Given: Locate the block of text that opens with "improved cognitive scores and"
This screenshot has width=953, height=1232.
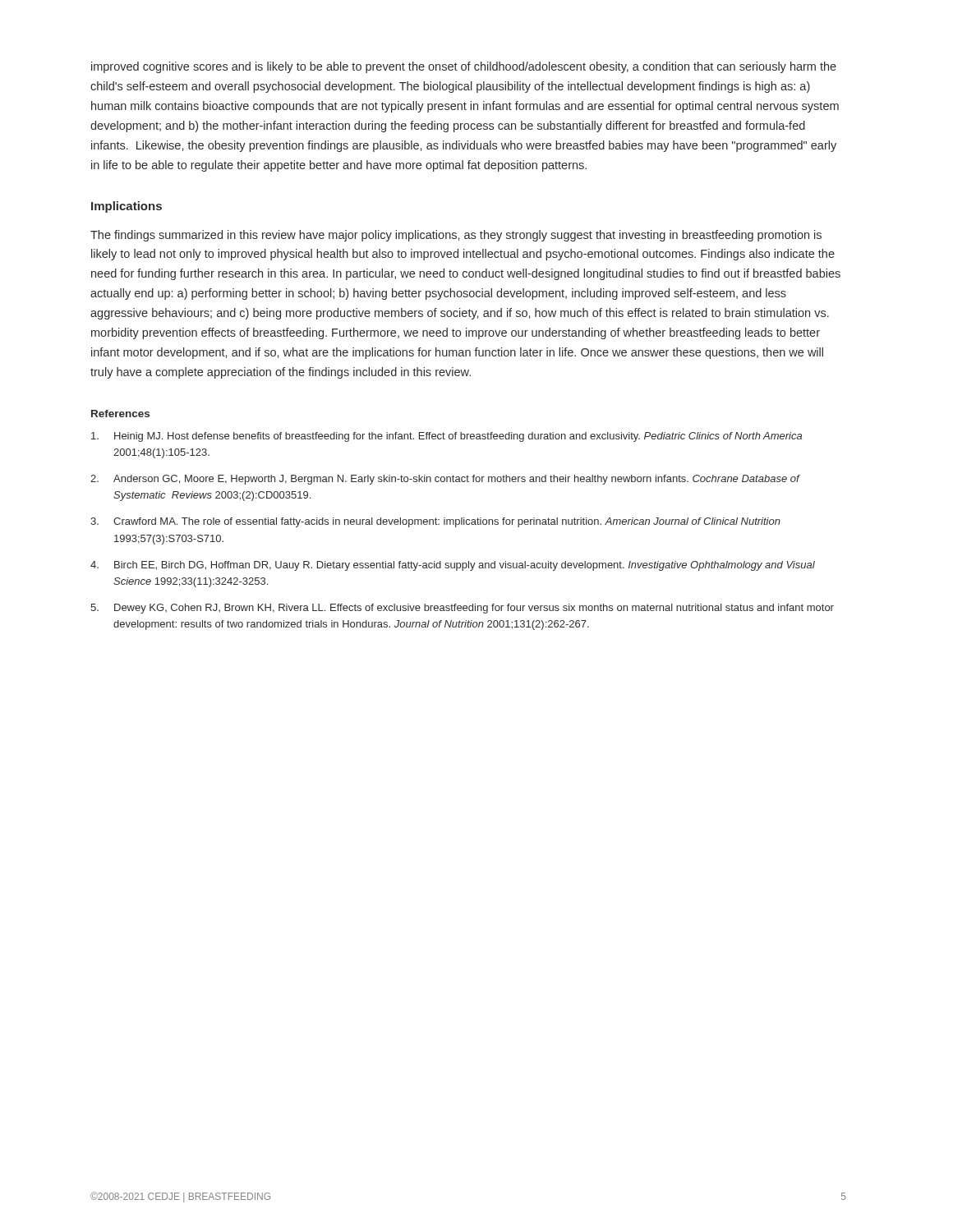Looking at the screenshot, I should pyautogui.click(x=465, y=116).
